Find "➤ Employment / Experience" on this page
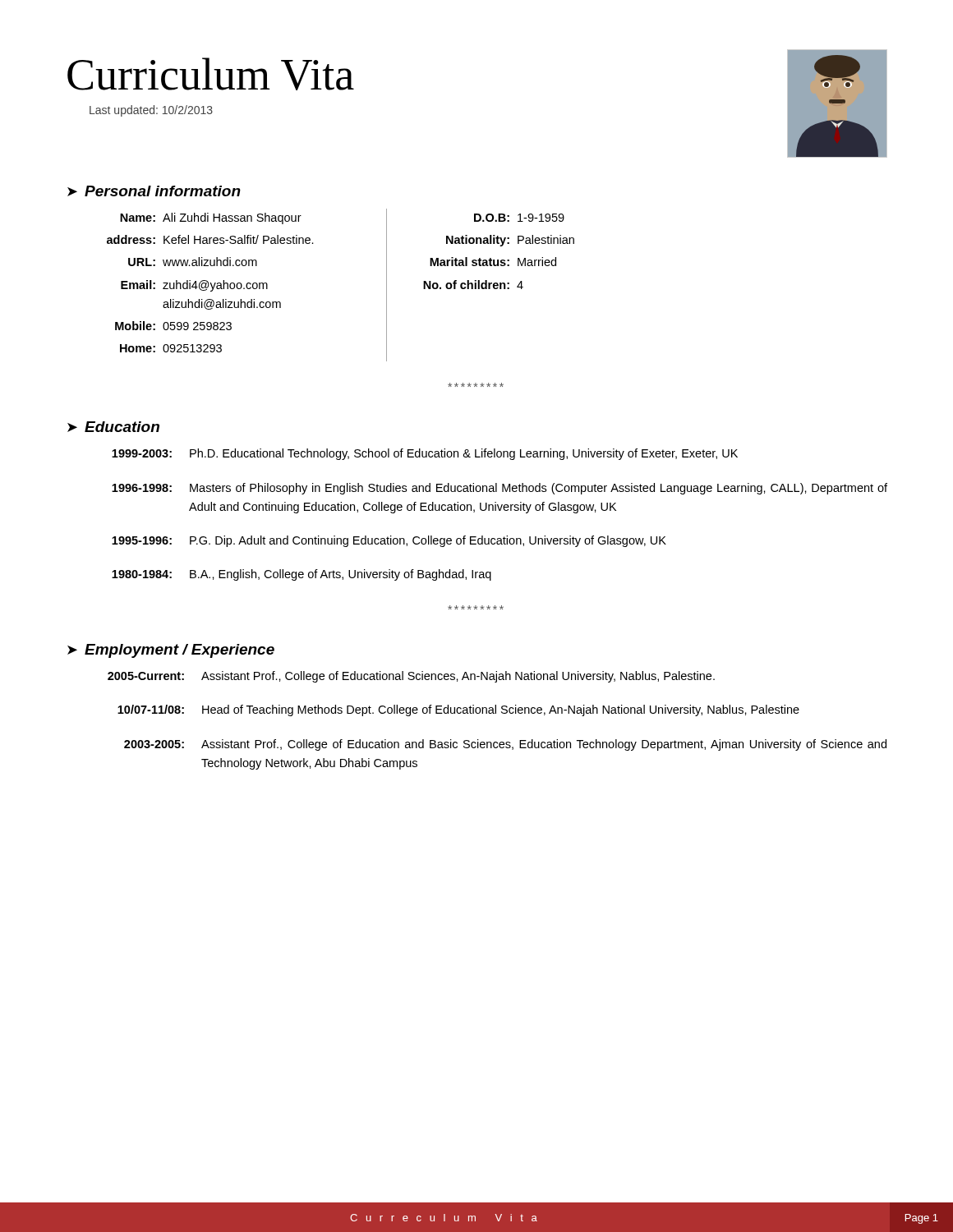This screenshot has width=953, height=1232. tap(170, 650)
